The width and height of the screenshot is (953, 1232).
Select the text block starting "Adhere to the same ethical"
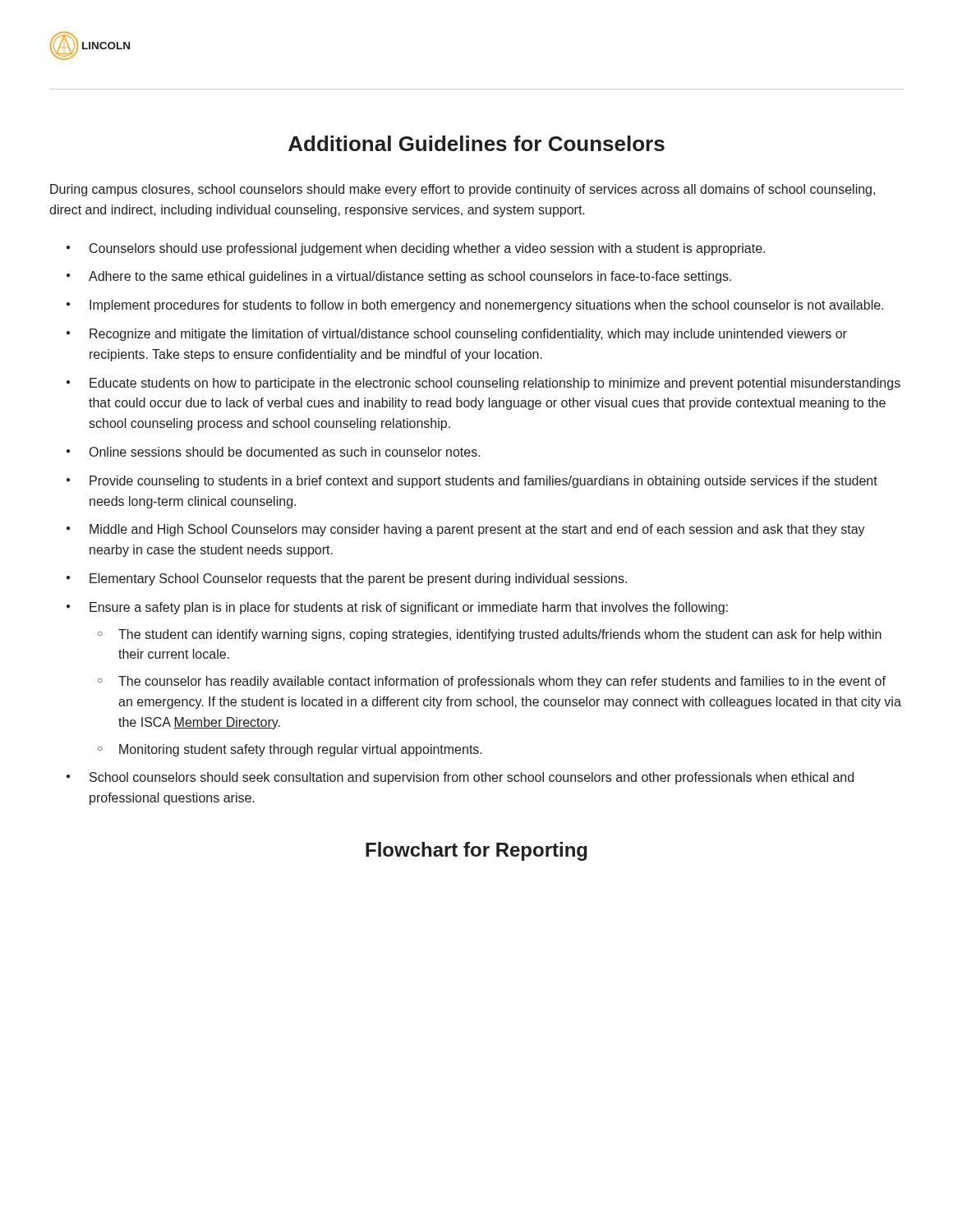tap(411, 277)
